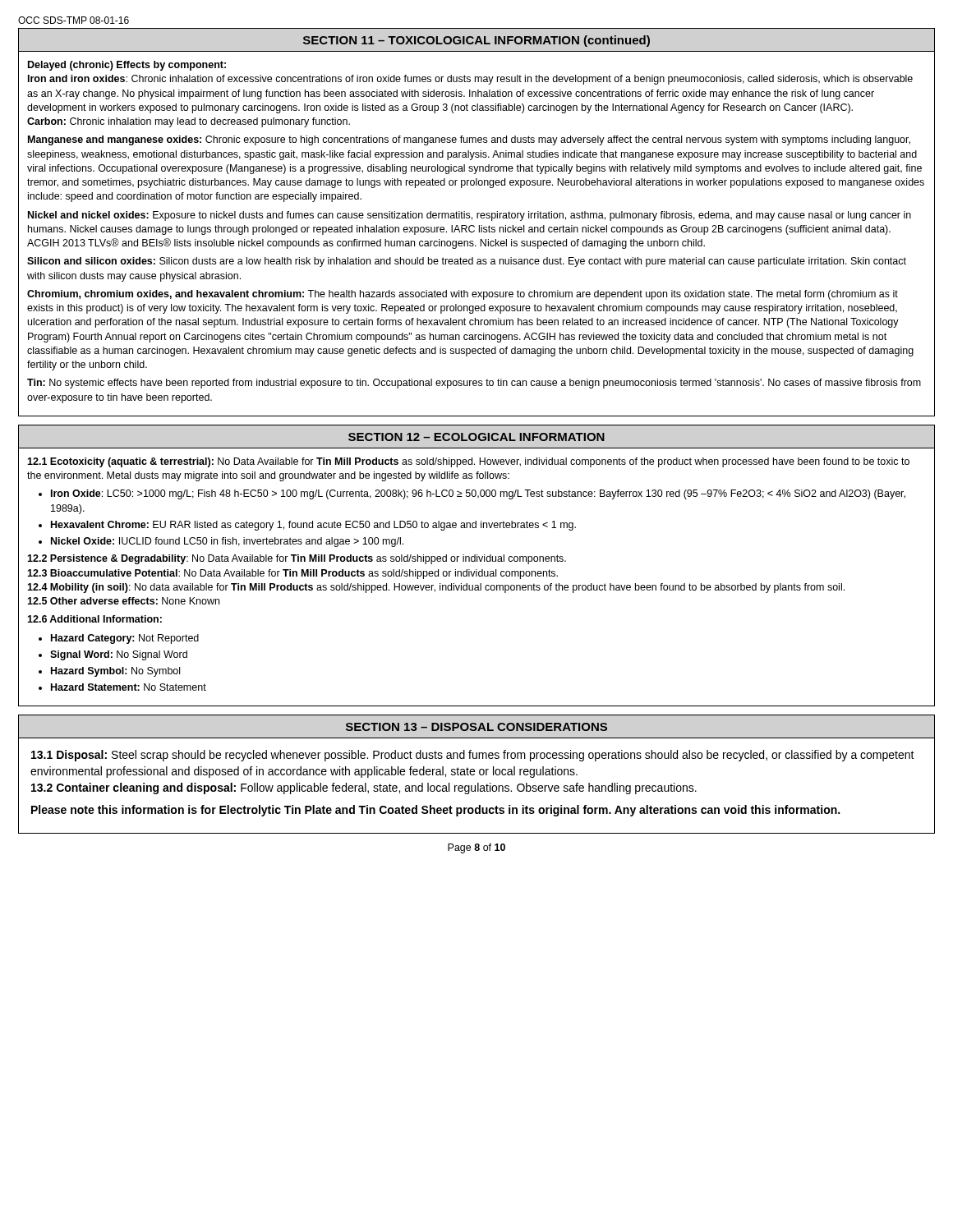Locate the region starting "Delayed (chronic) Effects by component: Iron and iron"
The width and height of the screenshot is (953, 1232).
(x=476, y=231)
